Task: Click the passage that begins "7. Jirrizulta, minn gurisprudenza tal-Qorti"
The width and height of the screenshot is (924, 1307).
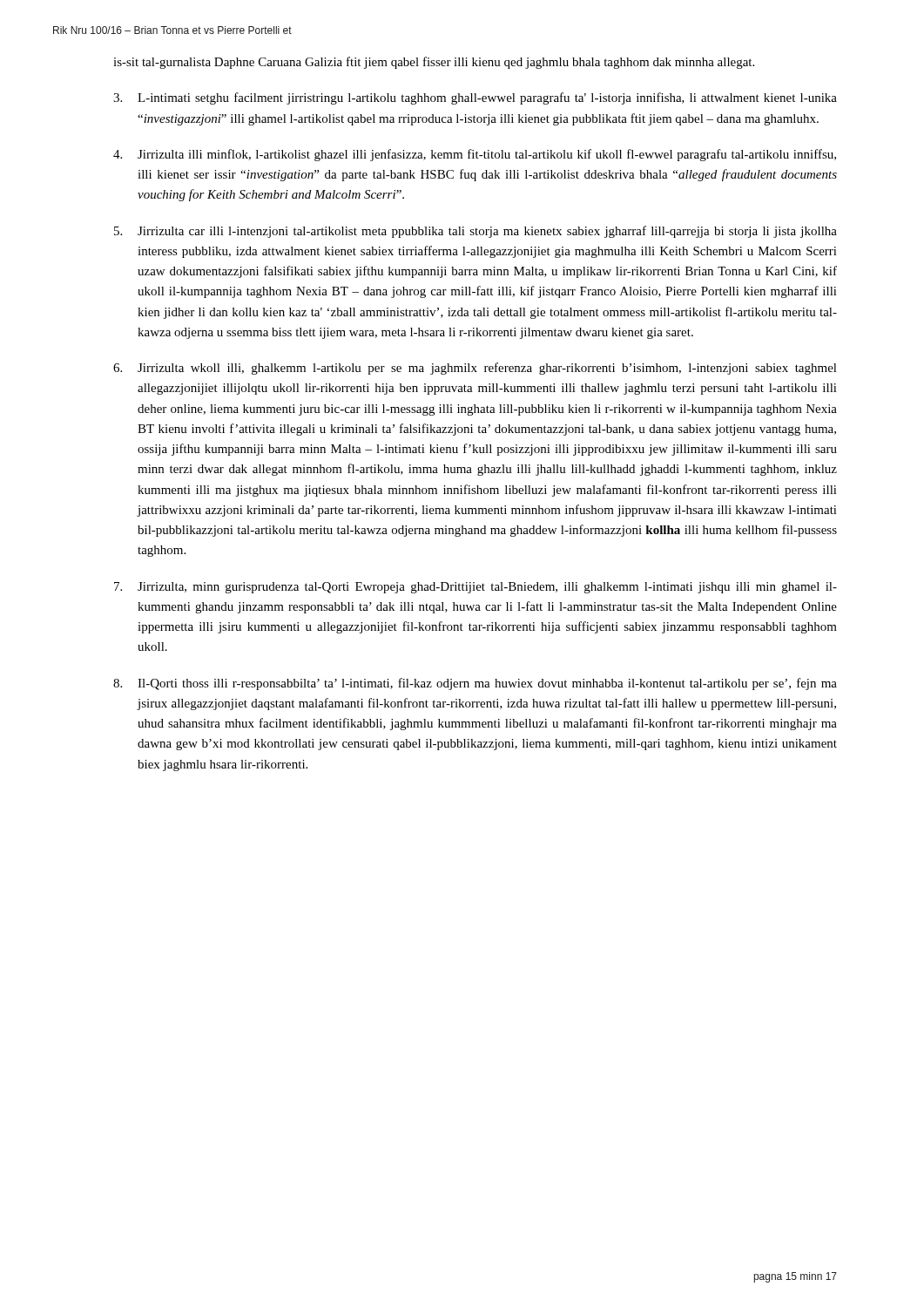Action: 475,617
